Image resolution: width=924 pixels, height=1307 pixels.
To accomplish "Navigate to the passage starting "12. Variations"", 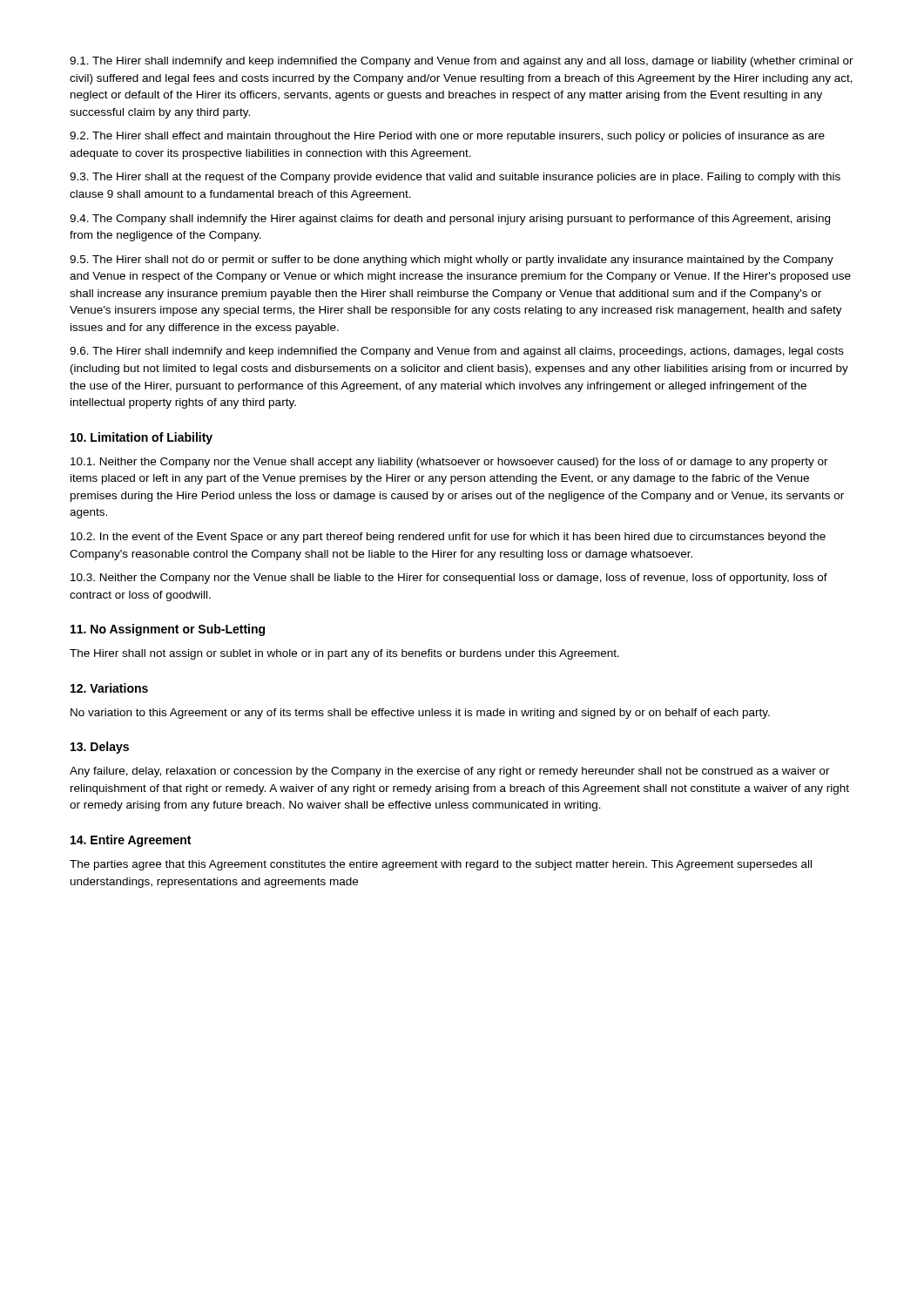I will tap(109, 688).
